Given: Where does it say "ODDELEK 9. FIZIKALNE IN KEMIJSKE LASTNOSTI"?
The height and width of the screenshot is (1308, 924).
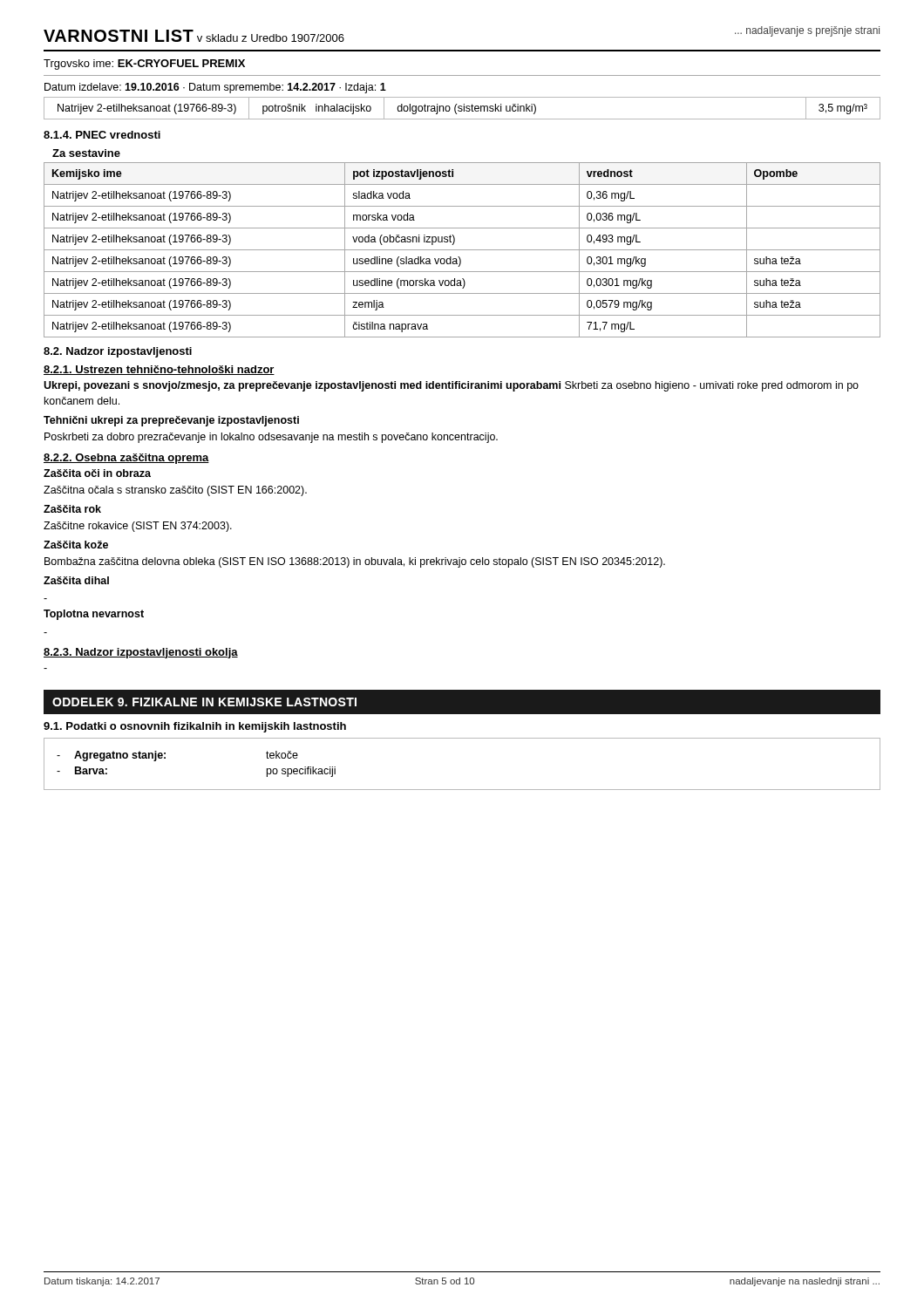Looking at the screenshot, I should [205, 702].
